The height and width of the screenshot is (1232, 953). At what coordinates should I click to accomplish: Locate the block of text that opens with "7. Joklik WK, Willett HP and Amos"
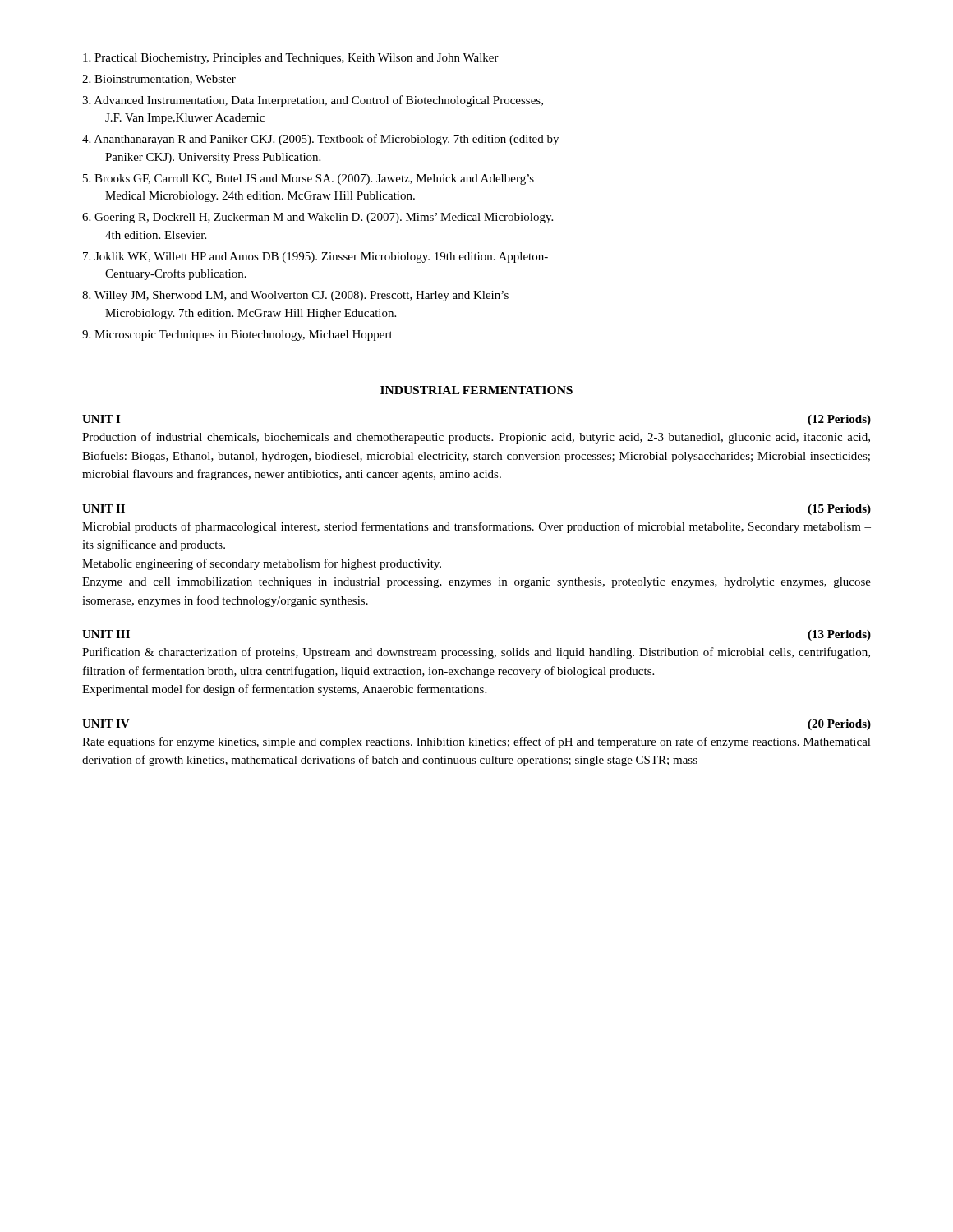(315, 265)
